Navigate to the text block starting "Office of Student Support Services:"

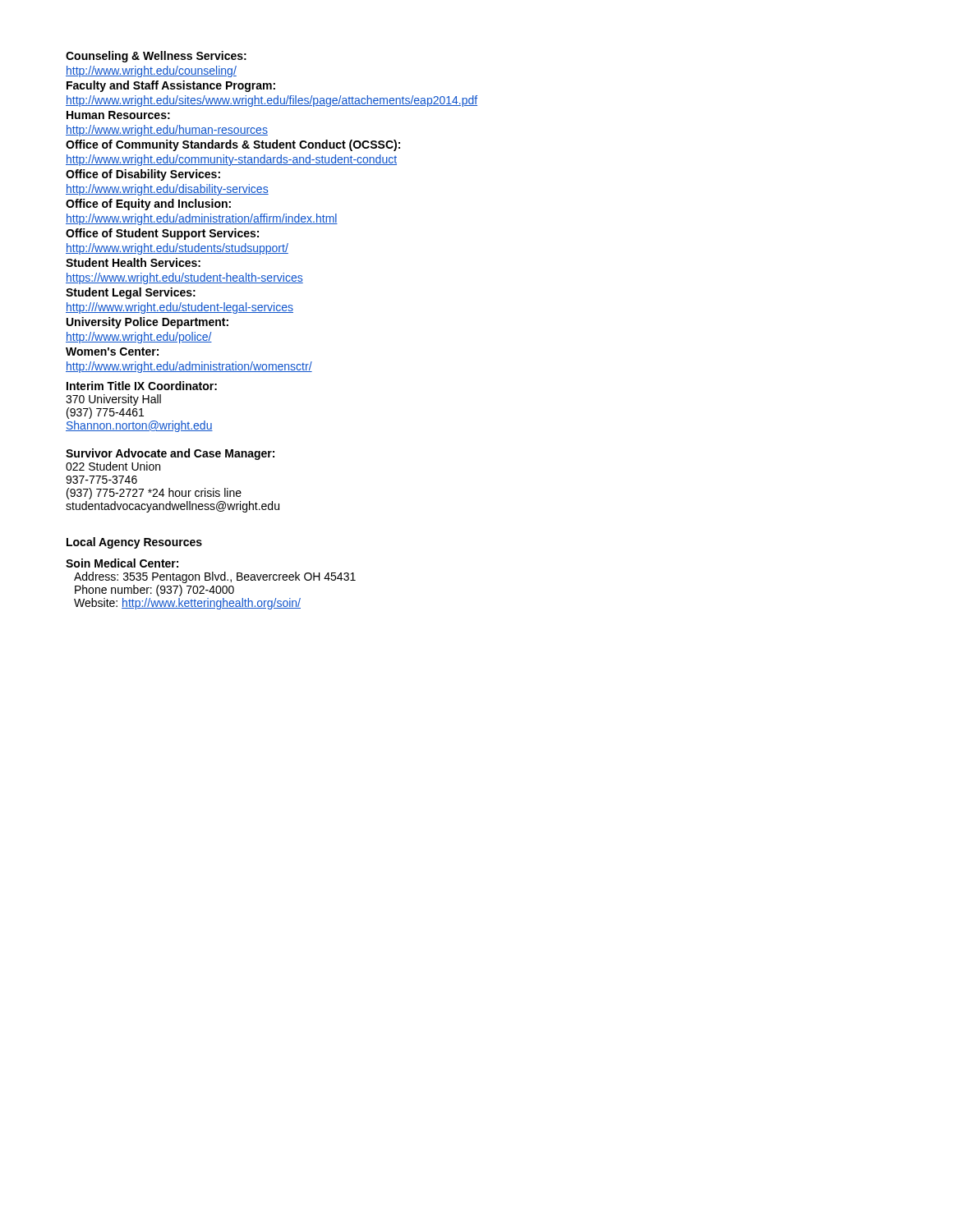tap(163, 233)
